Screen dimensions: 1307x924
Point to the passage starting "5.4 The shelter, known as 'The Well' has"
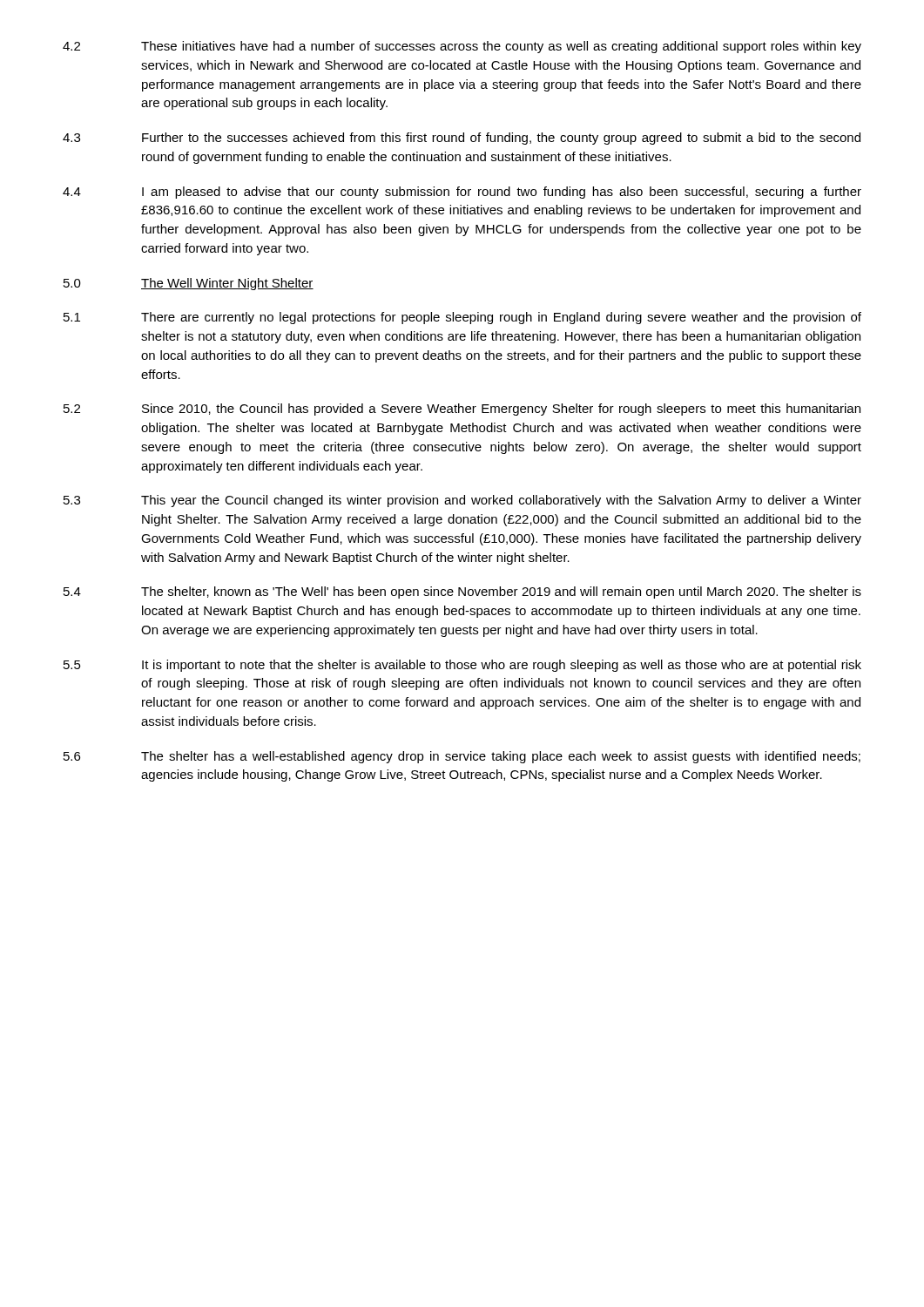(x=462, y=611)
